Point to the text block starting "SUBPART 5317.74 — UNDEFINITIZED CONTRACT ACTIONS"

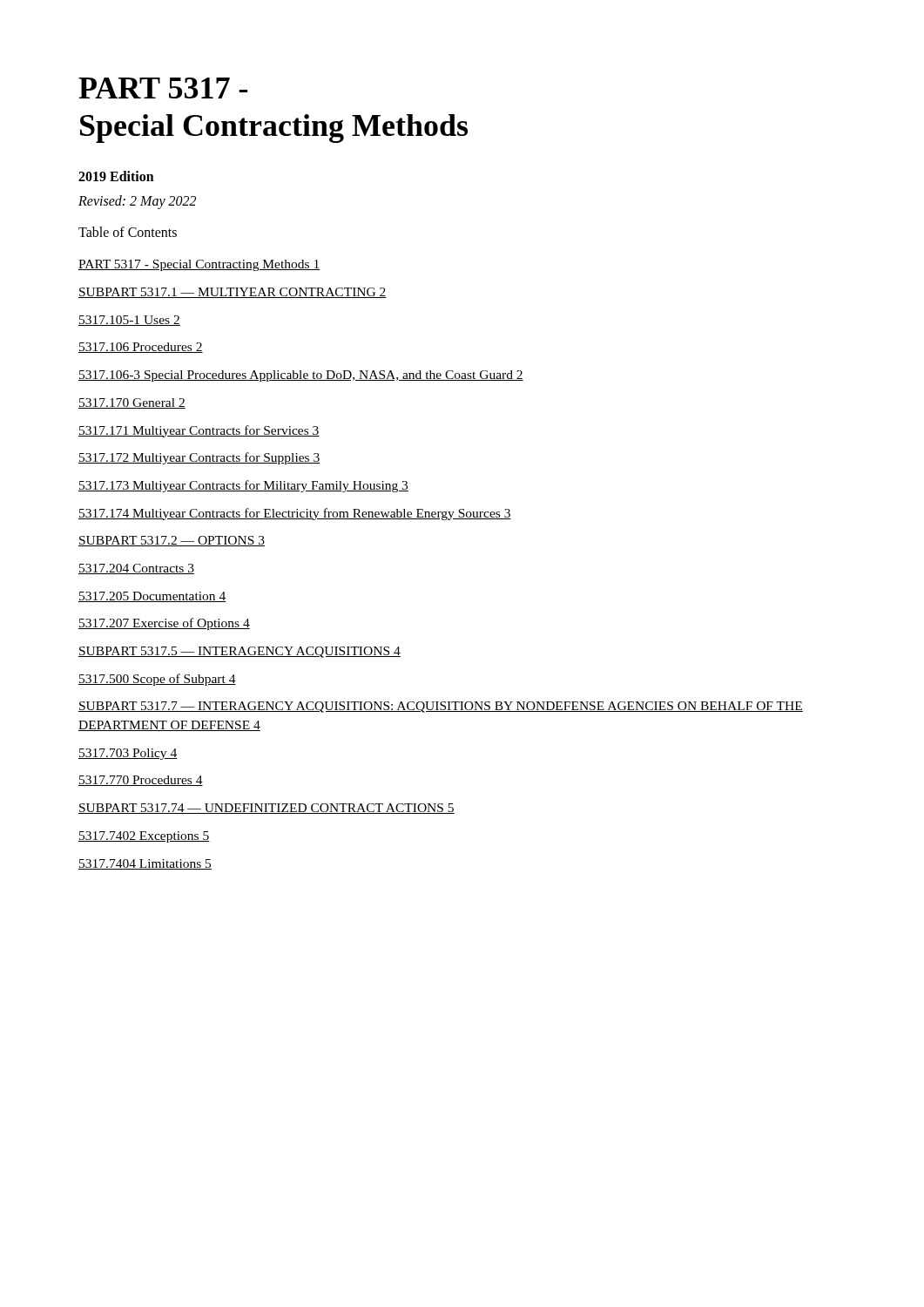[266, 807]
